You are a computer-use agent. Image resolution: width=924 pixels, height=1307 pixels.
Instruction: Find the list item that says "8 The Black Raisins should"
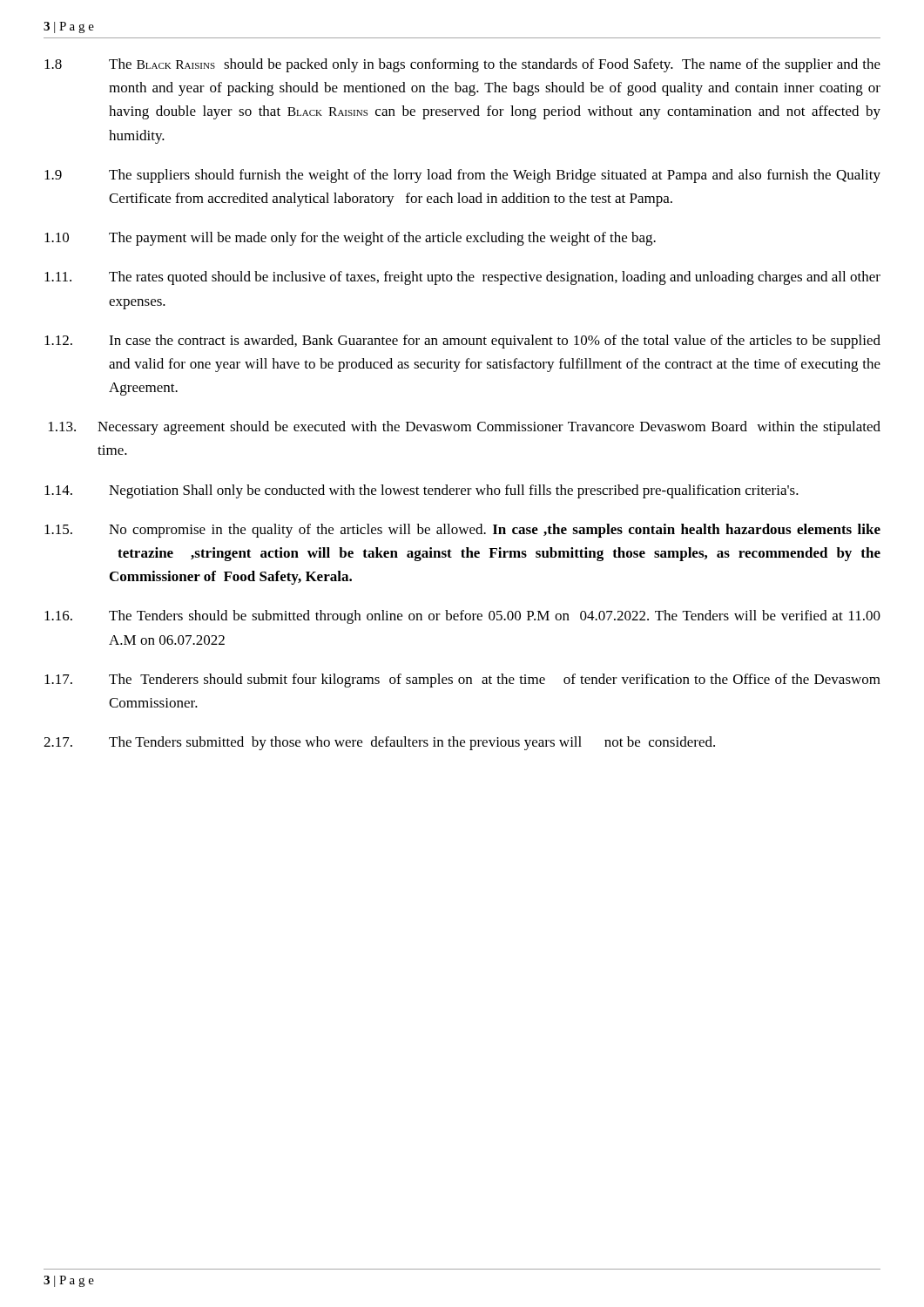point(462,100)
